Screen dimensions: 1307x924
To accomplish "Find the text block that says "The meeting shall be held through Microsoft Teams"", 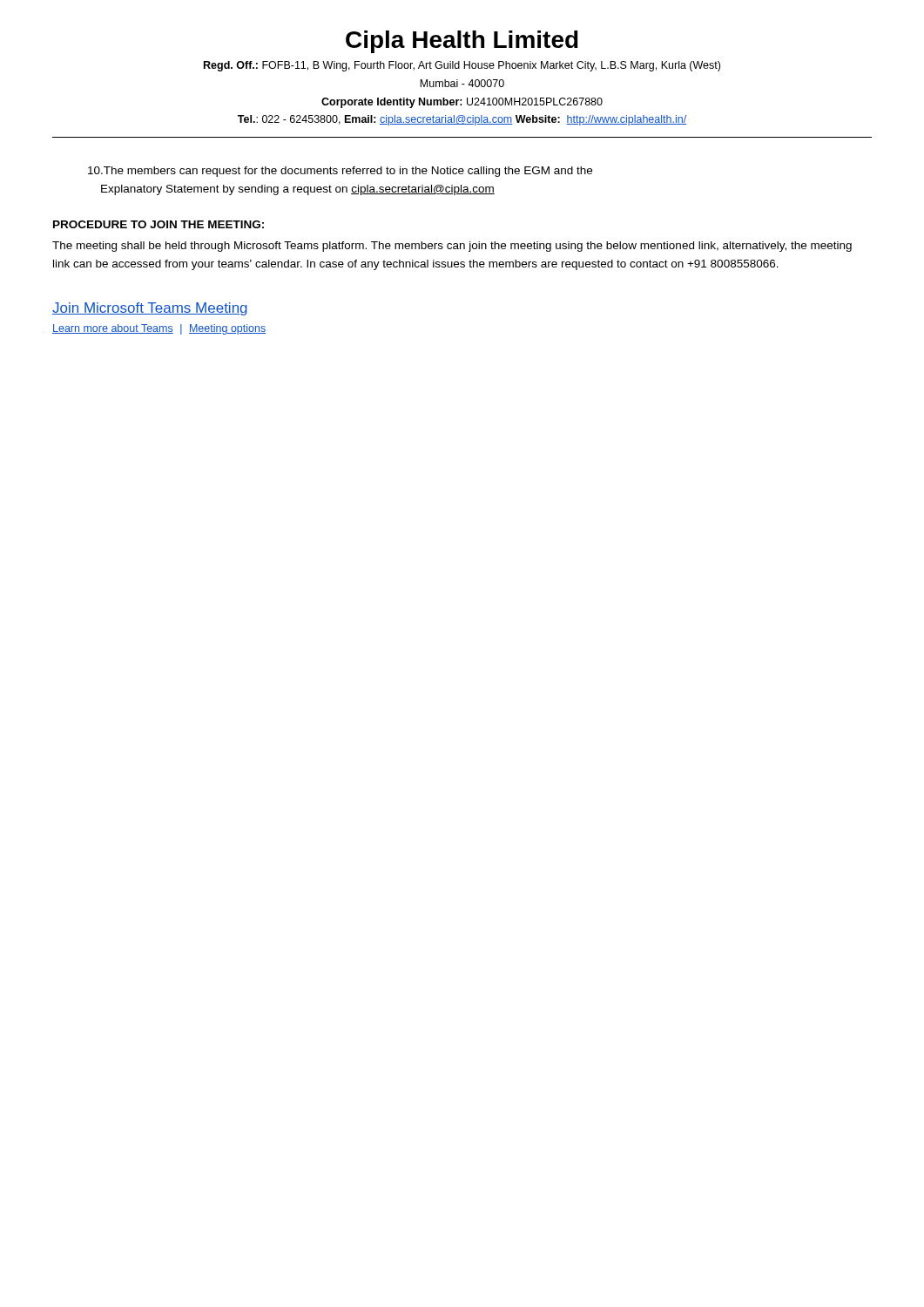I will point(452,255).
